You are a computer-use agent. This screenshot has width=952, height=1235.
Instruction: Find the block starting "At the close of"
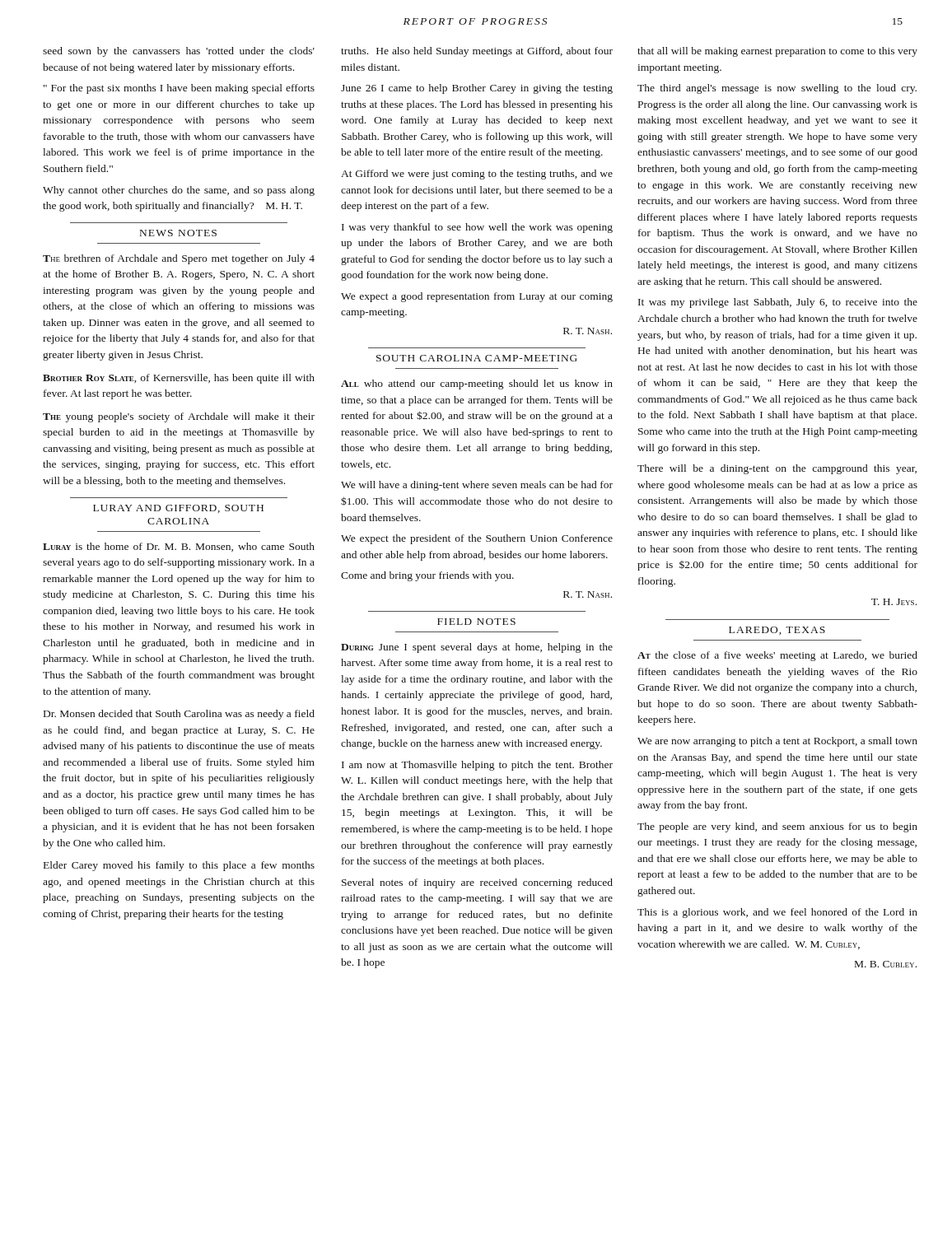[777, 688]
